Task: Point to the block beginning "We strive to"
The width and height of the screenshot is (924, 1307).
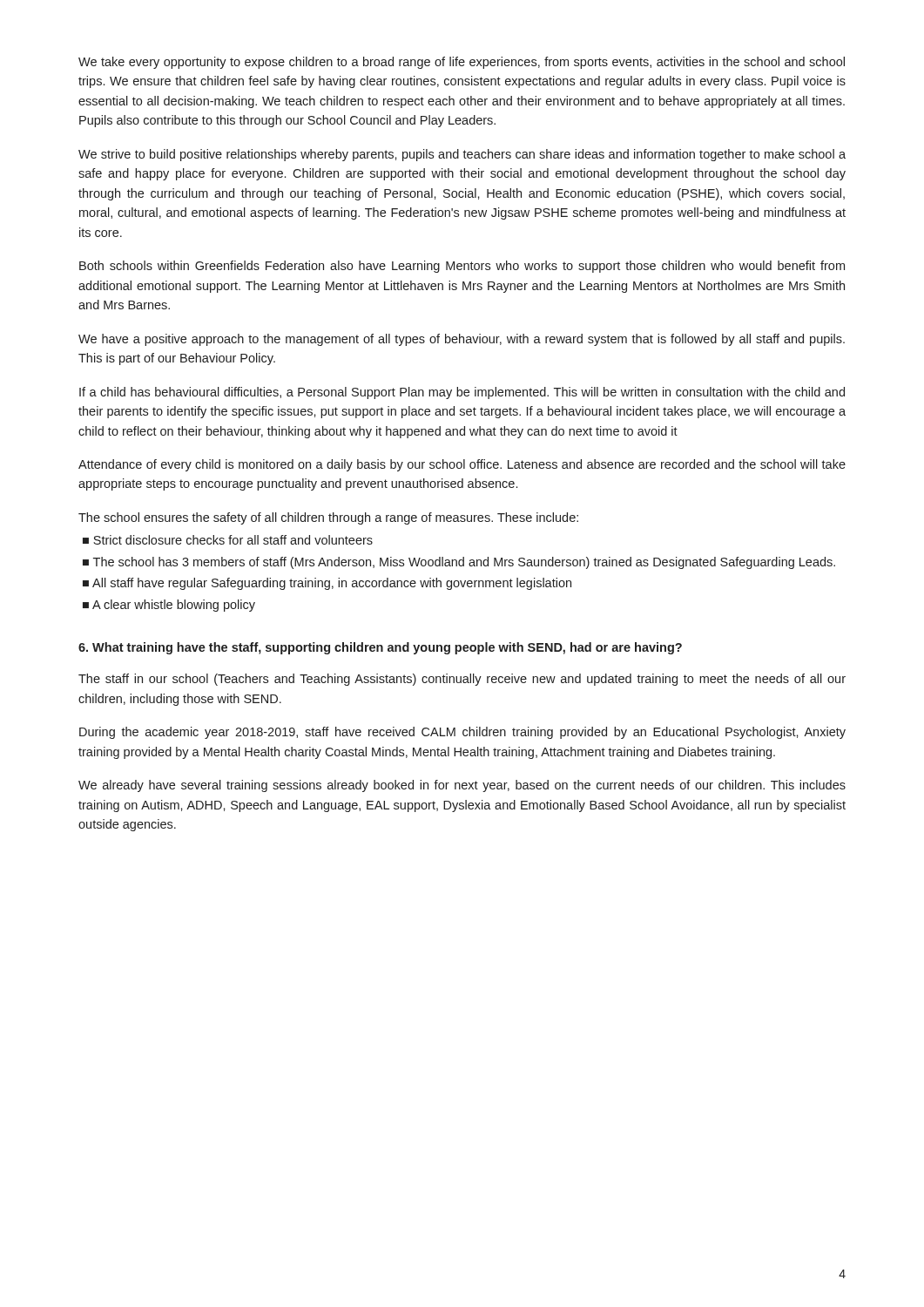Action: click(x=462, y=193)
